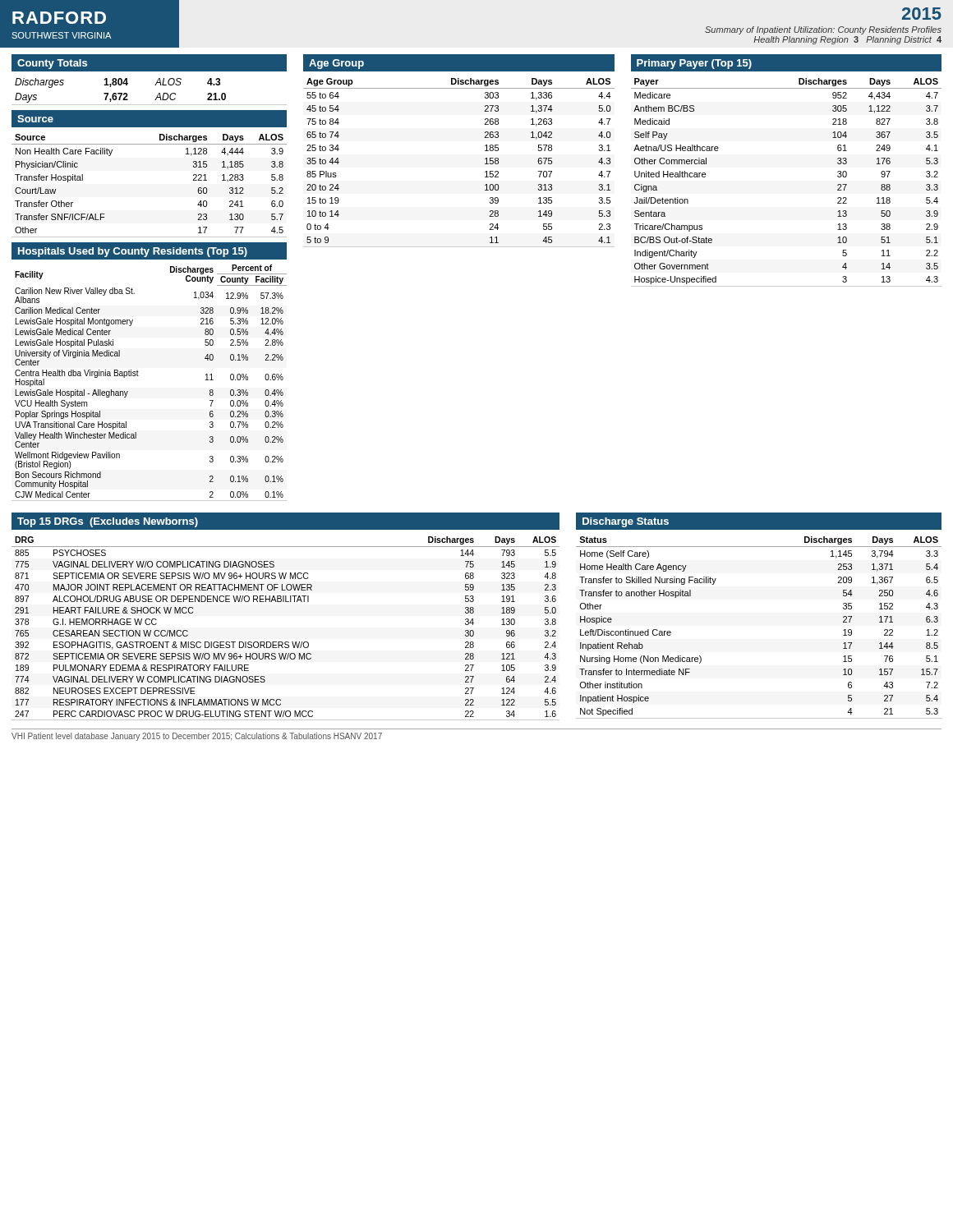953x1232 pixels.
Task: Locate the table with the text "Discharges County"
Action: coord(149,382)
